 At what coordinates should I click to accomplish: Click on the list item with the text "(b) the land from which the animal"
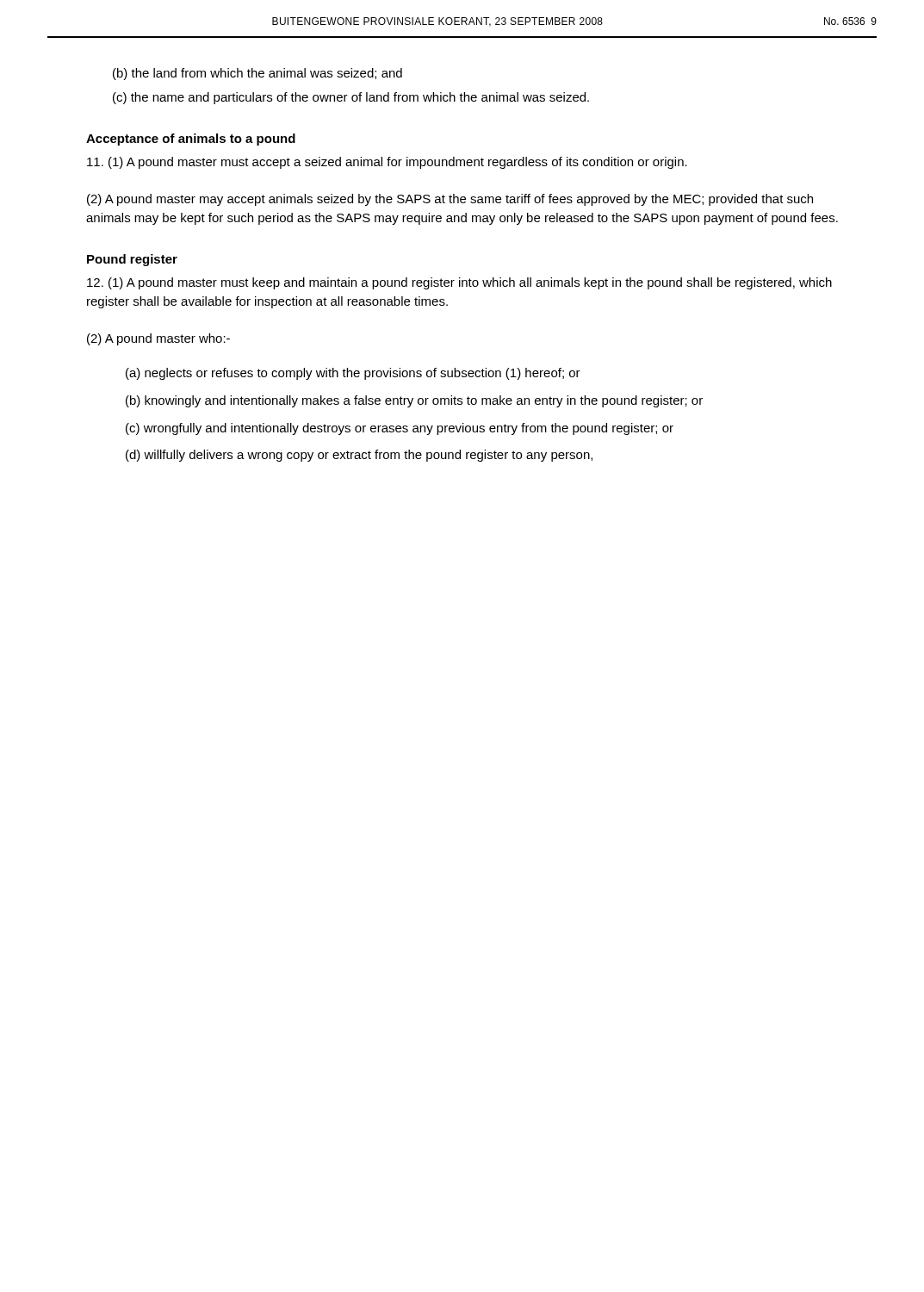click(x=257, y=73)
